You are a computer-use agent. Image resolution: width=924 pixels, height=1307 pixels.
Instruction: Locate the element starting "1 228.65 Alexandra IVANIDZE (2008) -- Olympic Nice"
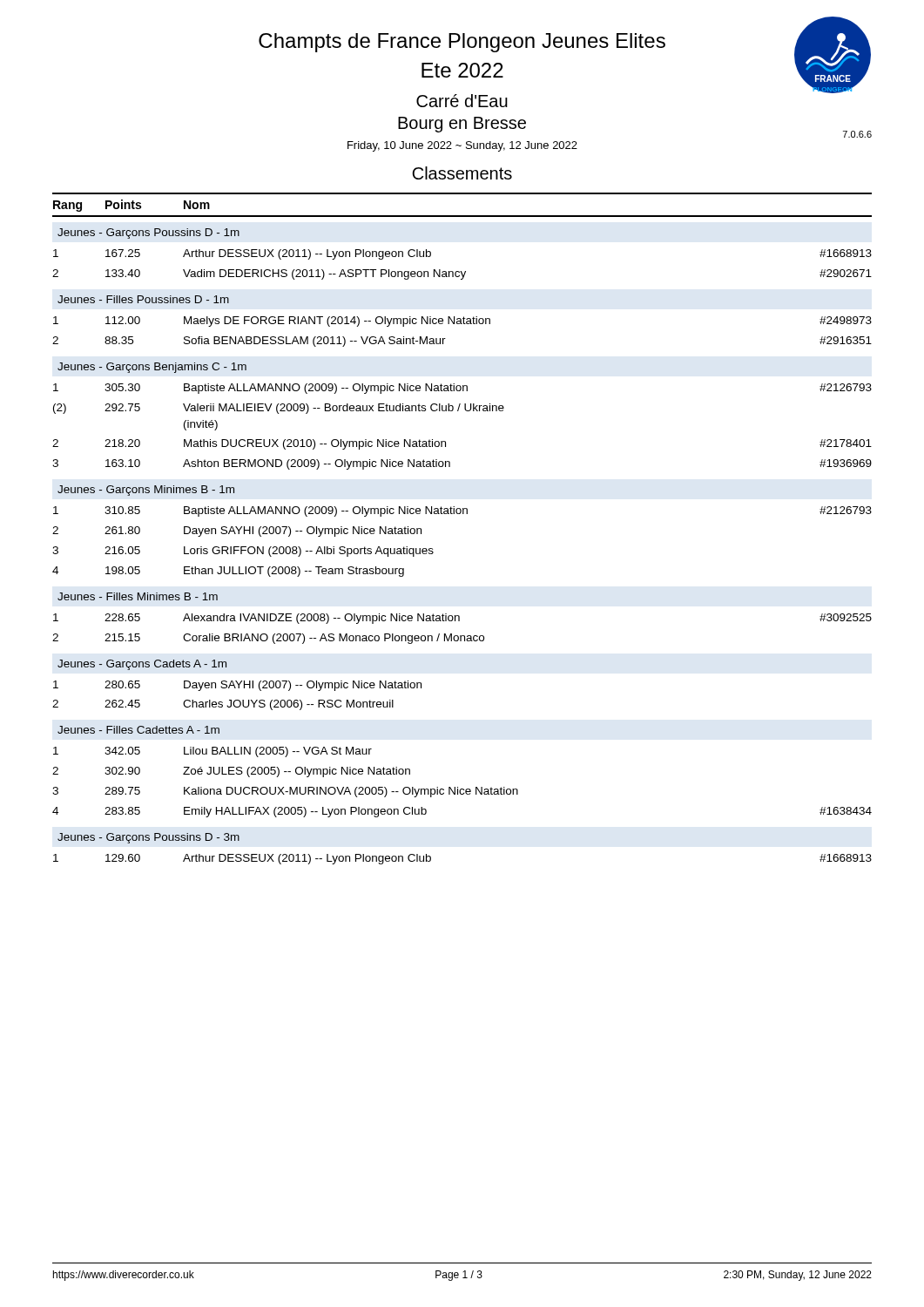click(462, 618)
